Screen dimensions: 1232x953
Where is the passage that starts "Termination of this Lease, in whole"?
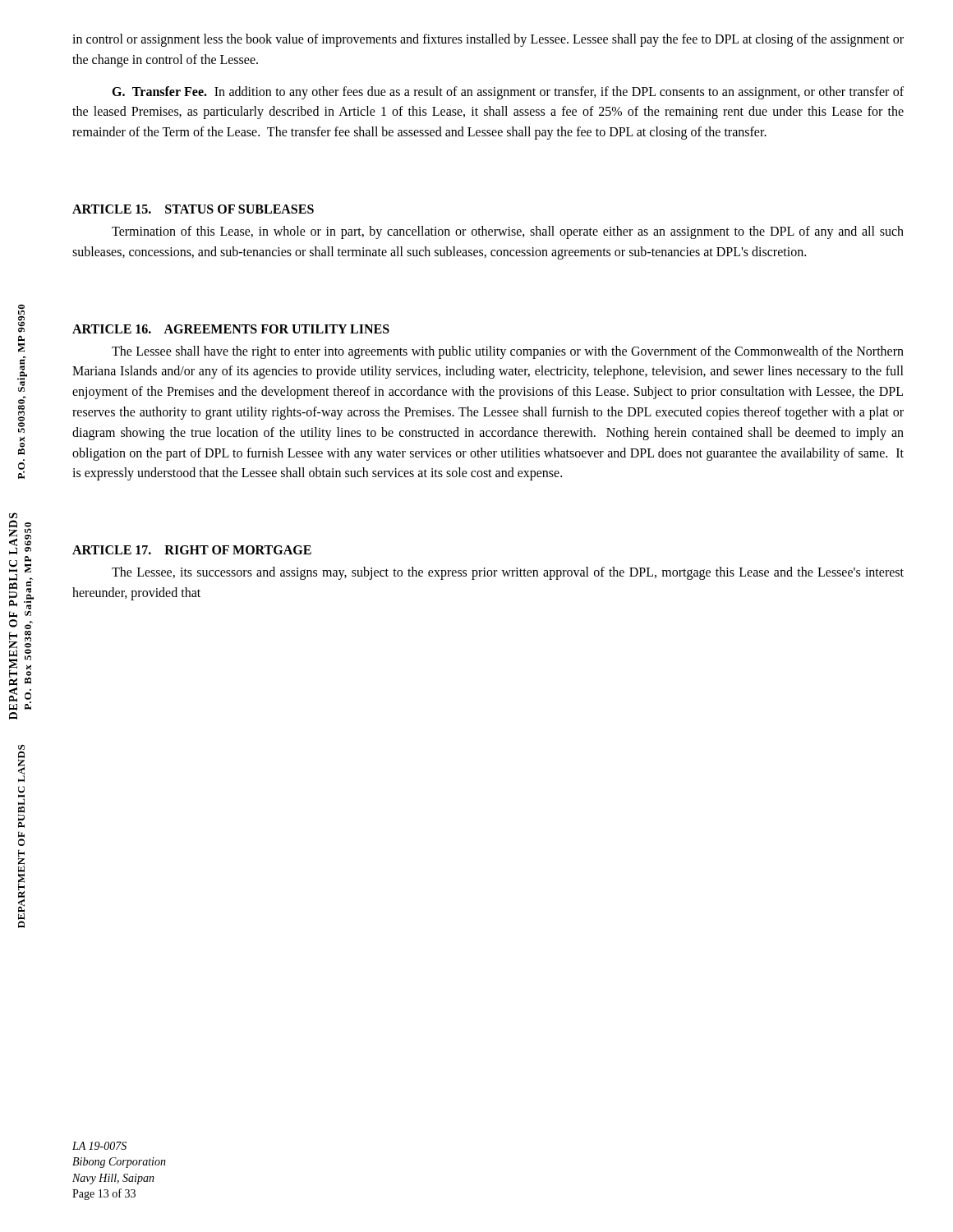[488, 241]
